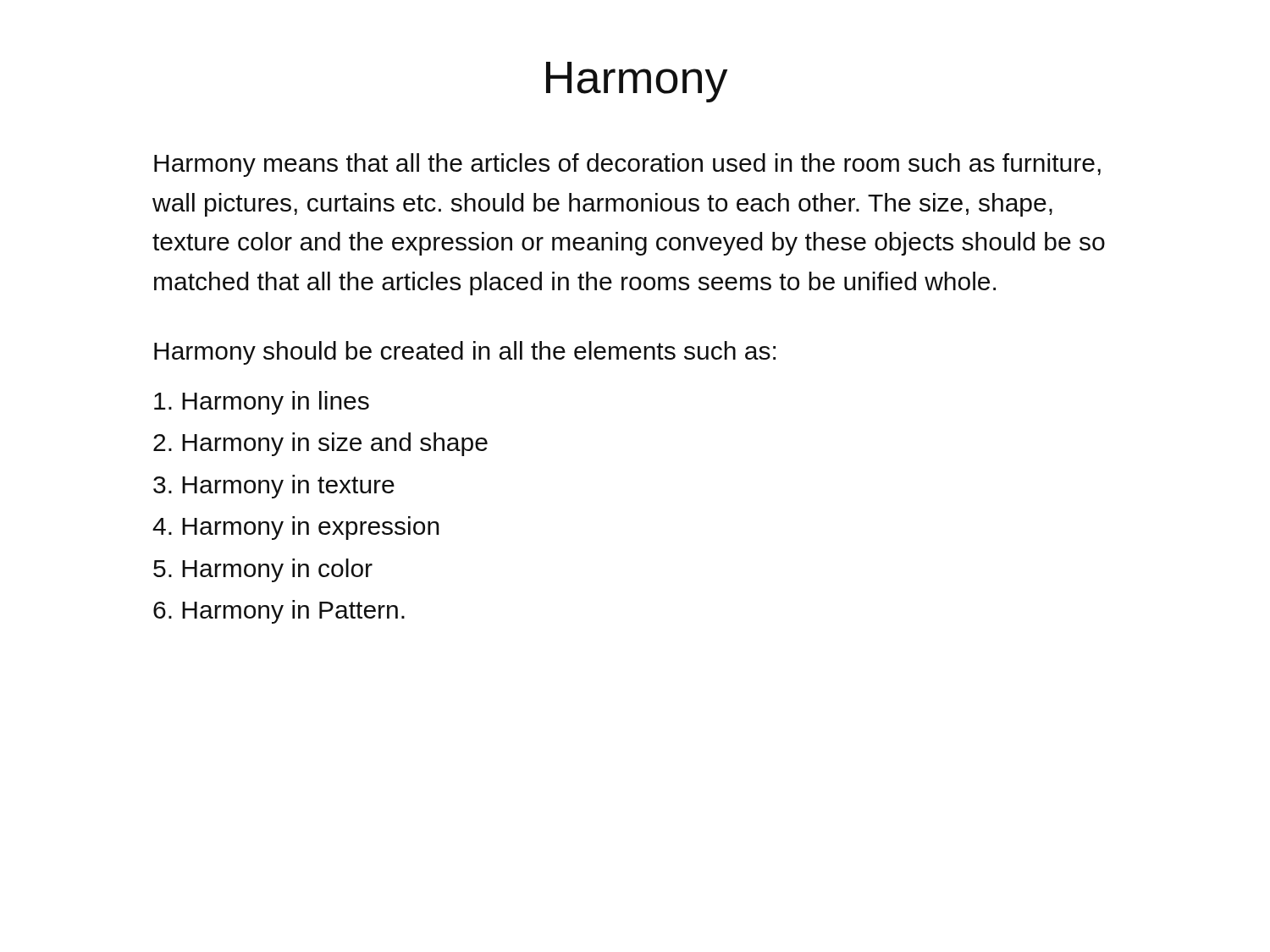This screenshot has height=952, width=1270.
Task: Select the text starting "6. Harmony in Pattern."
Action: point(279,610)
